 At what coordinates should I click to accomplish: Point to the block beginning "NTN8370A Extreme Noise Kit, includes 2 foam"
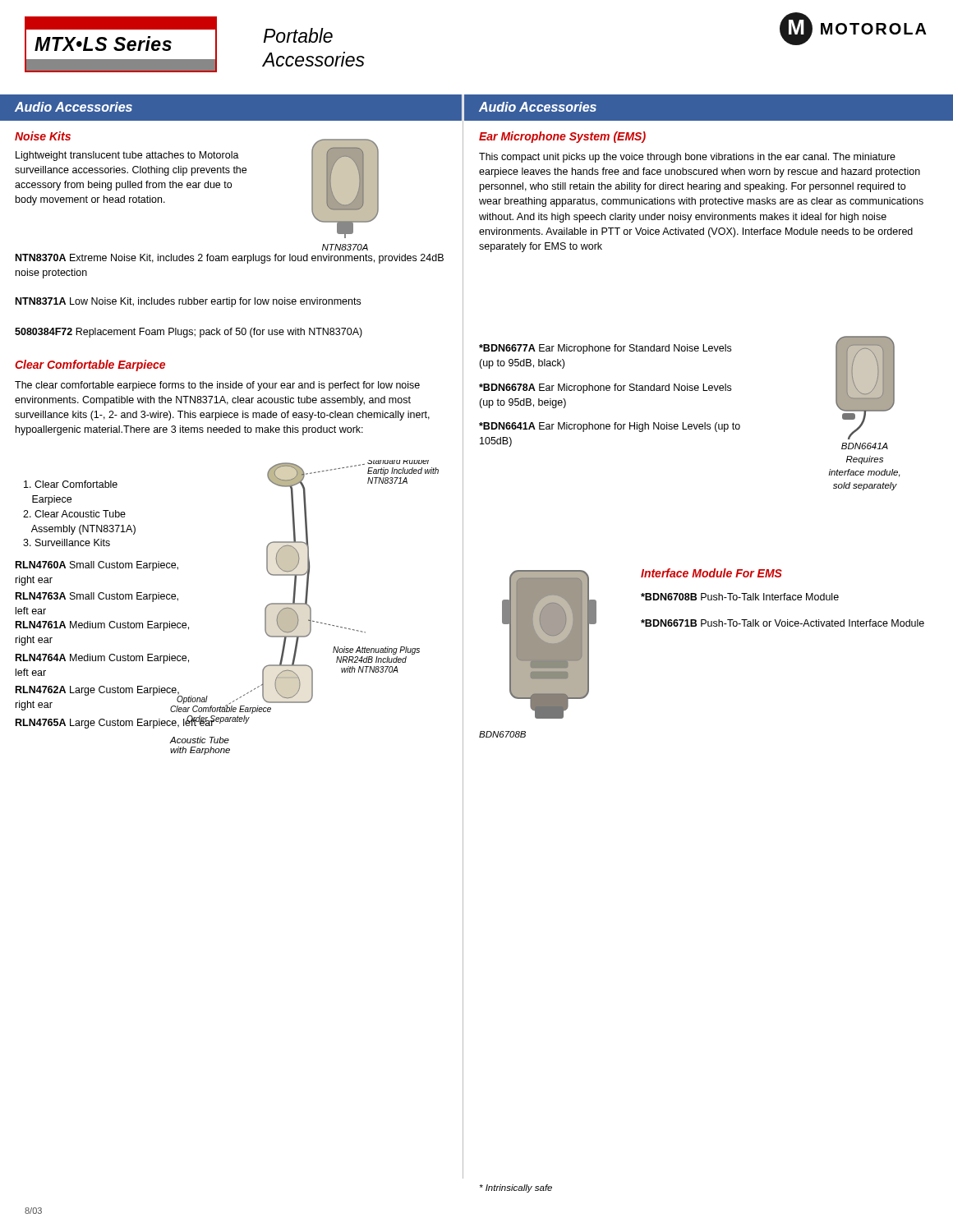coord(229,265)
